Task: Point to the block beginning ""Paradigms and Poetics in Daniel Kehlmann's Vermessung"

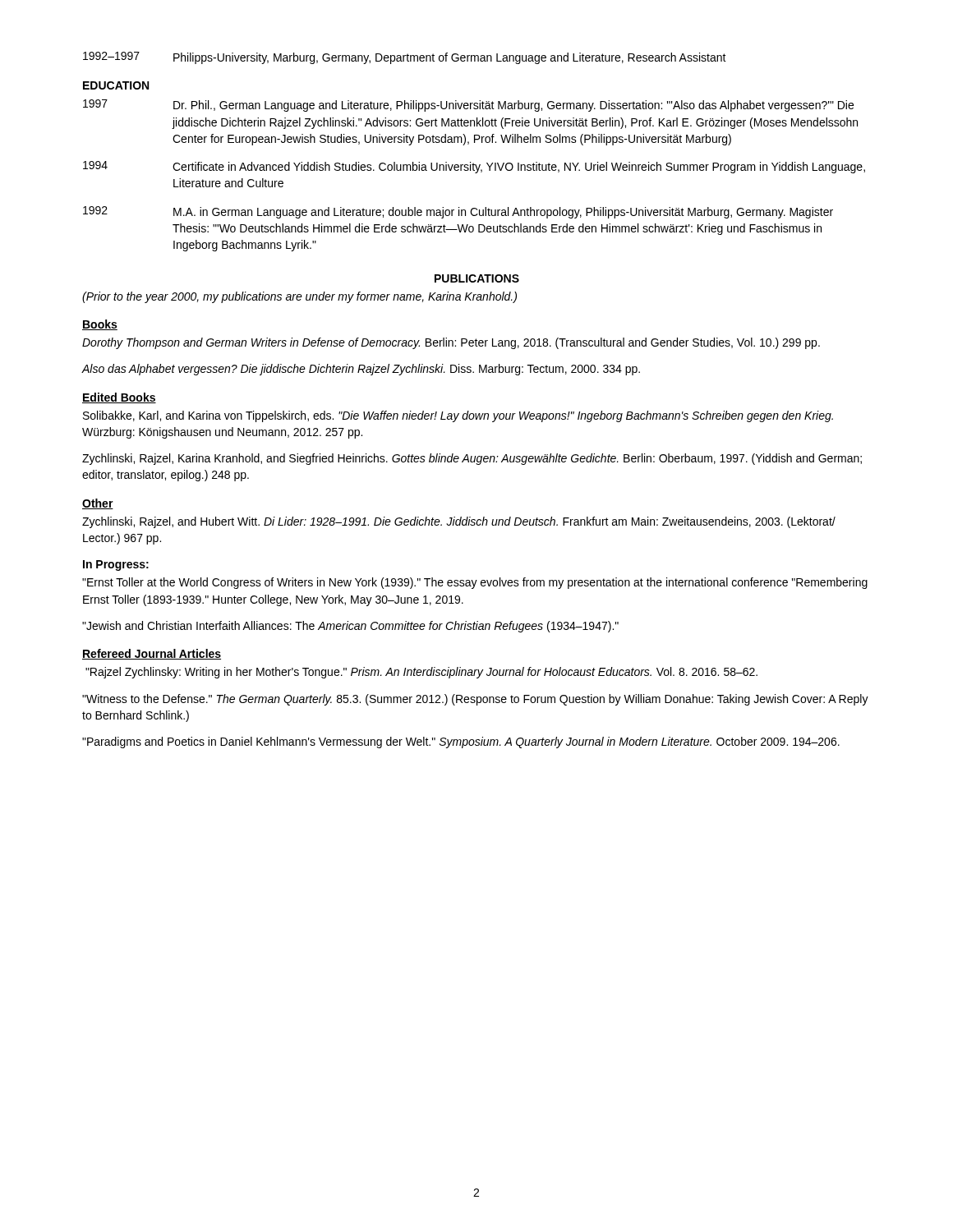Action: pos(461,742)
